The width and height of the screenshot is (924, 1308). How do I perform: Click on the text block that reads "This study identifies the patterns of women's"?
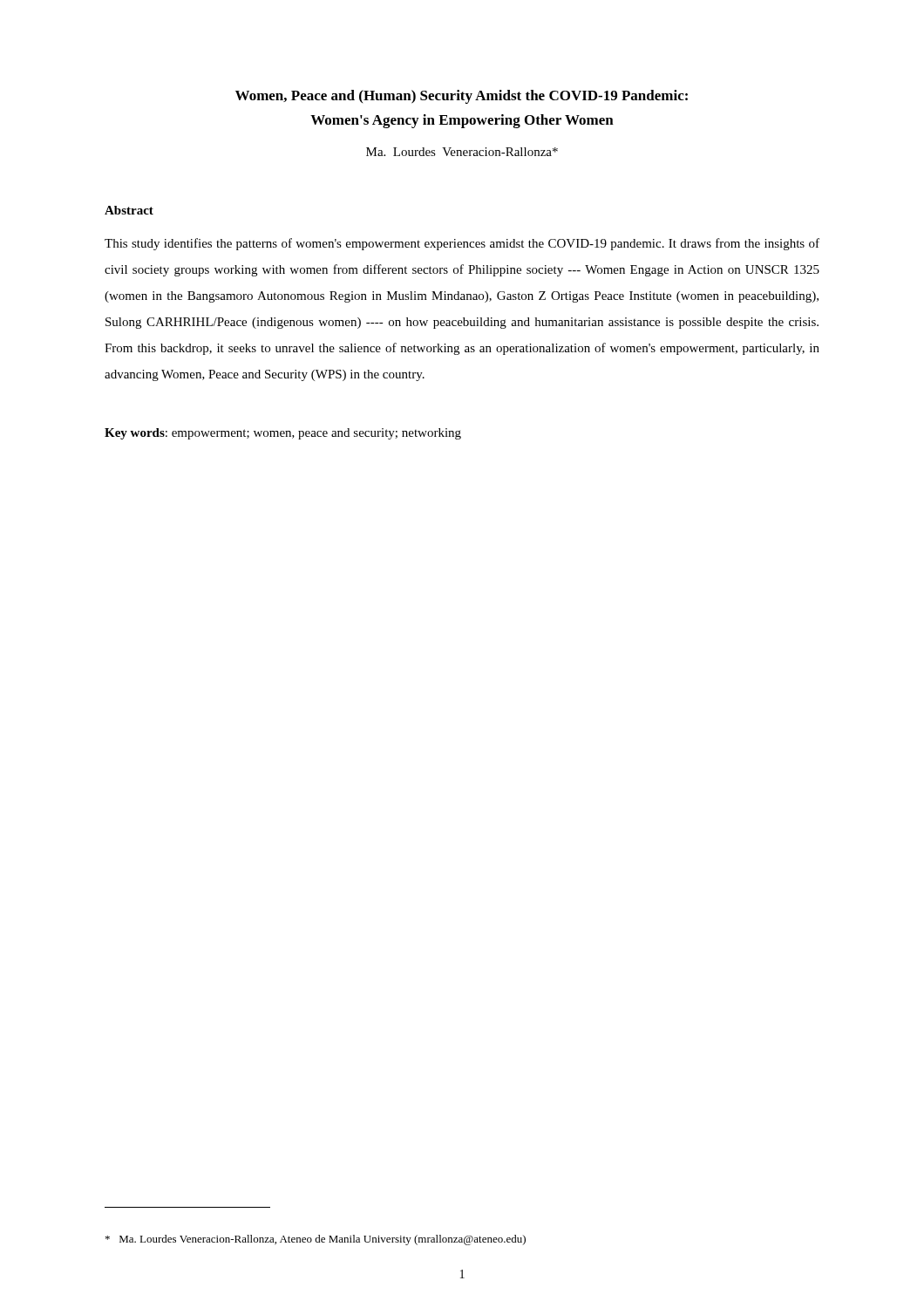pos(462,309)
